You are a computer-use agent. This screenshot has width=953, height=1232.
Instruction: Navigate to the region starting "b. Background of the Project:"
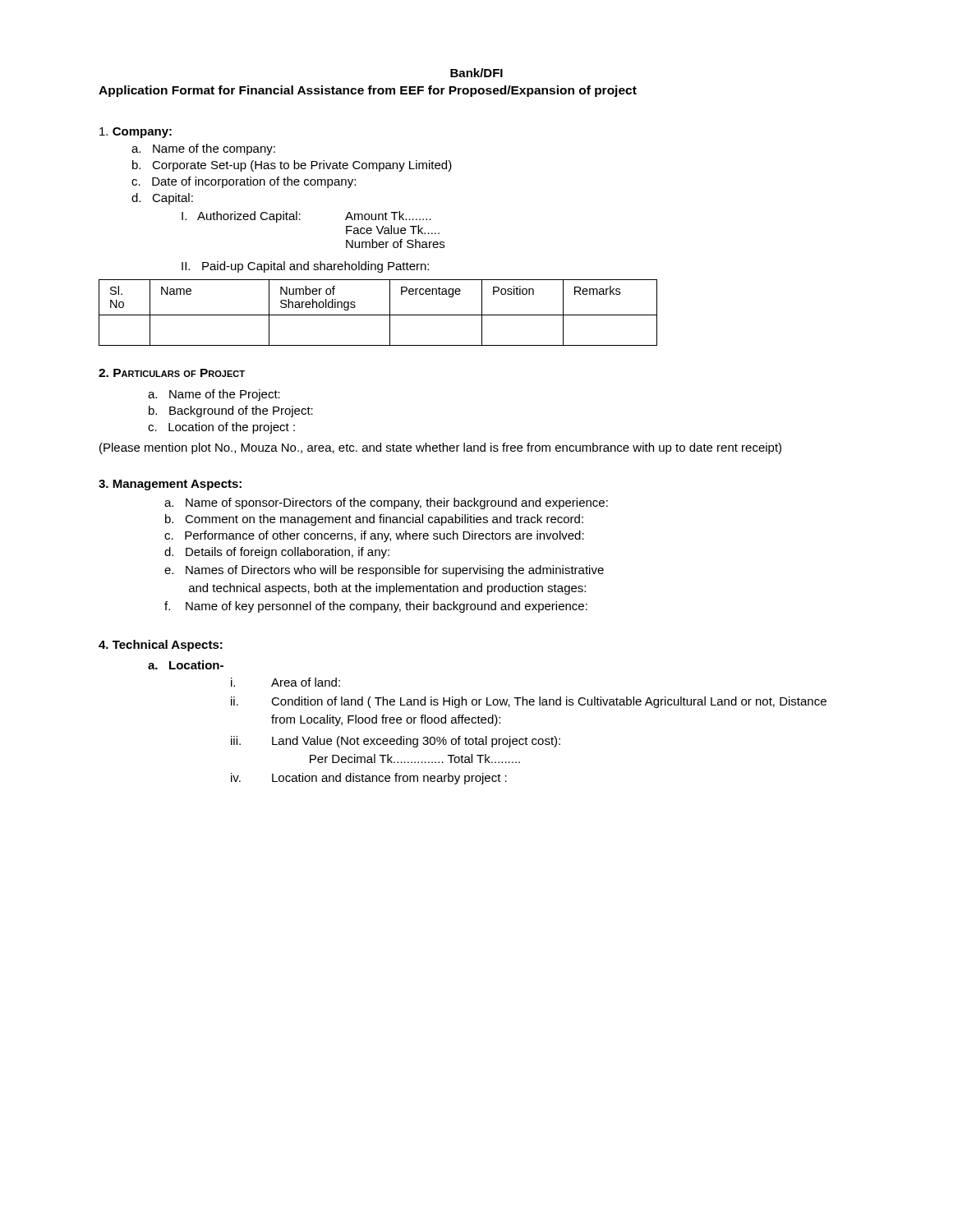click(x=231, y=410)
